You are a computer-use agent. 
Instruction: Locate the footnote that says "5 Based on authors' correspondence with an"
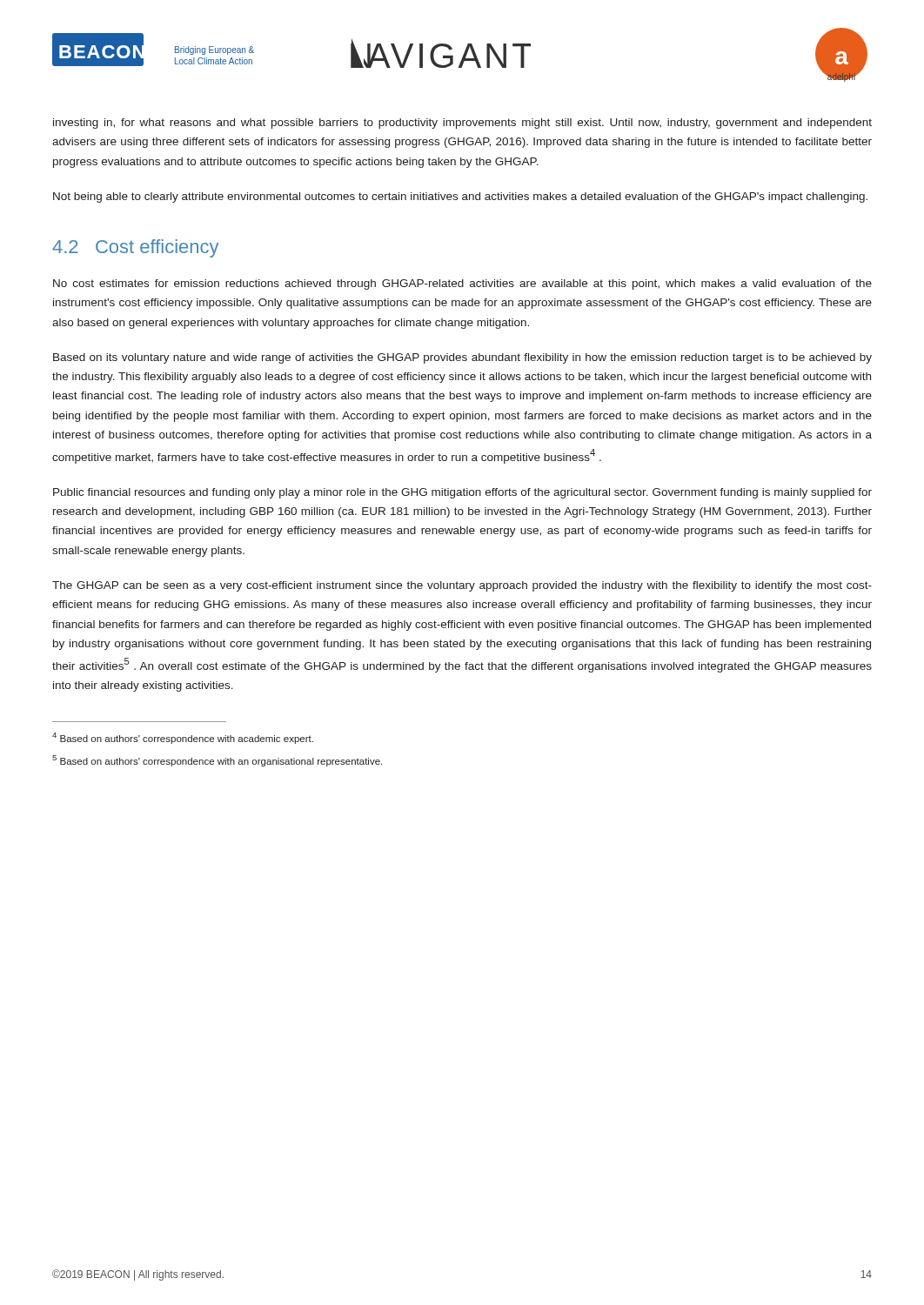tap(218, 760)
